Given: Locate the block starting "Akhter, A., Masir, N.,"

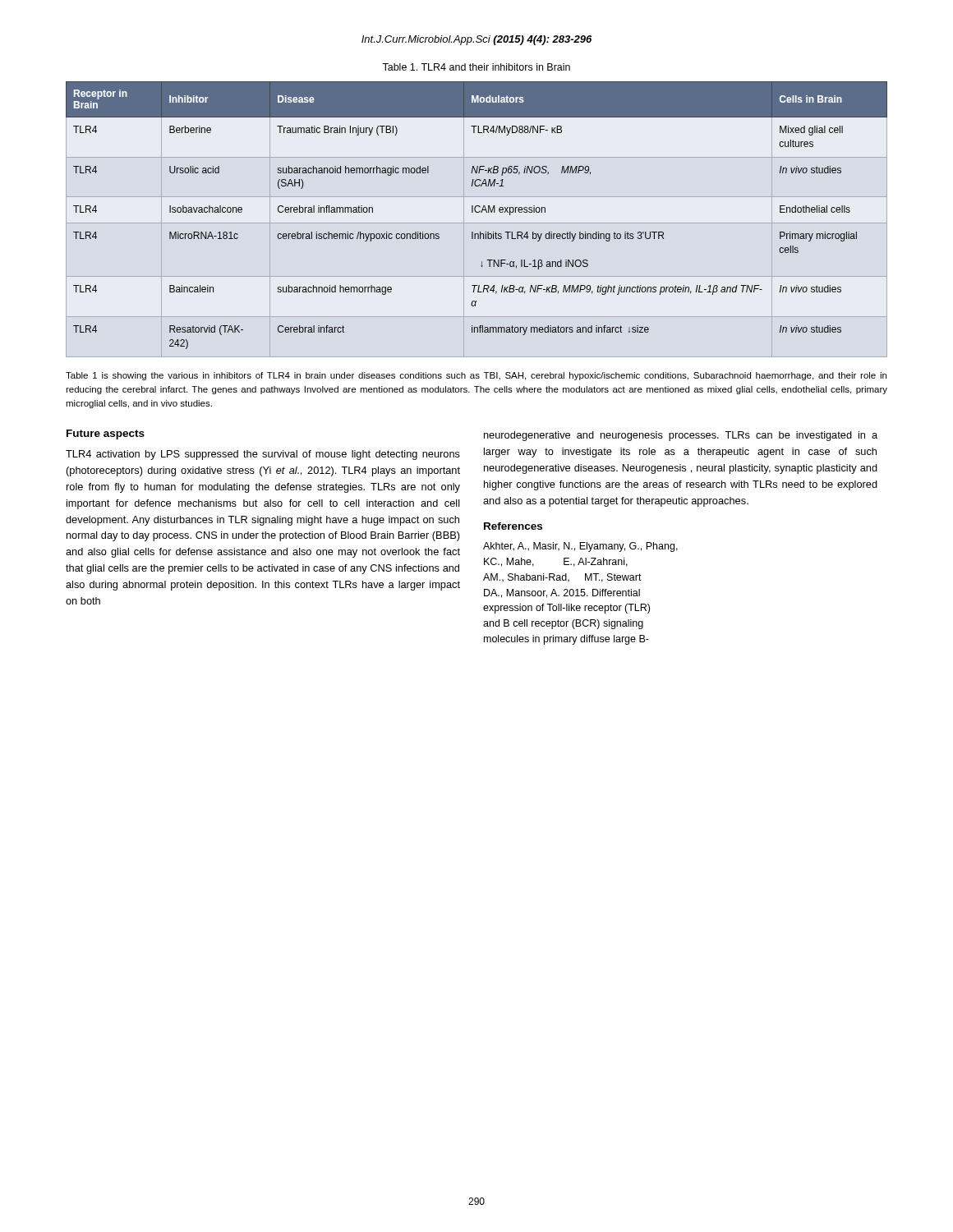Looking at the screenshot, I should [x=581, y=593].
